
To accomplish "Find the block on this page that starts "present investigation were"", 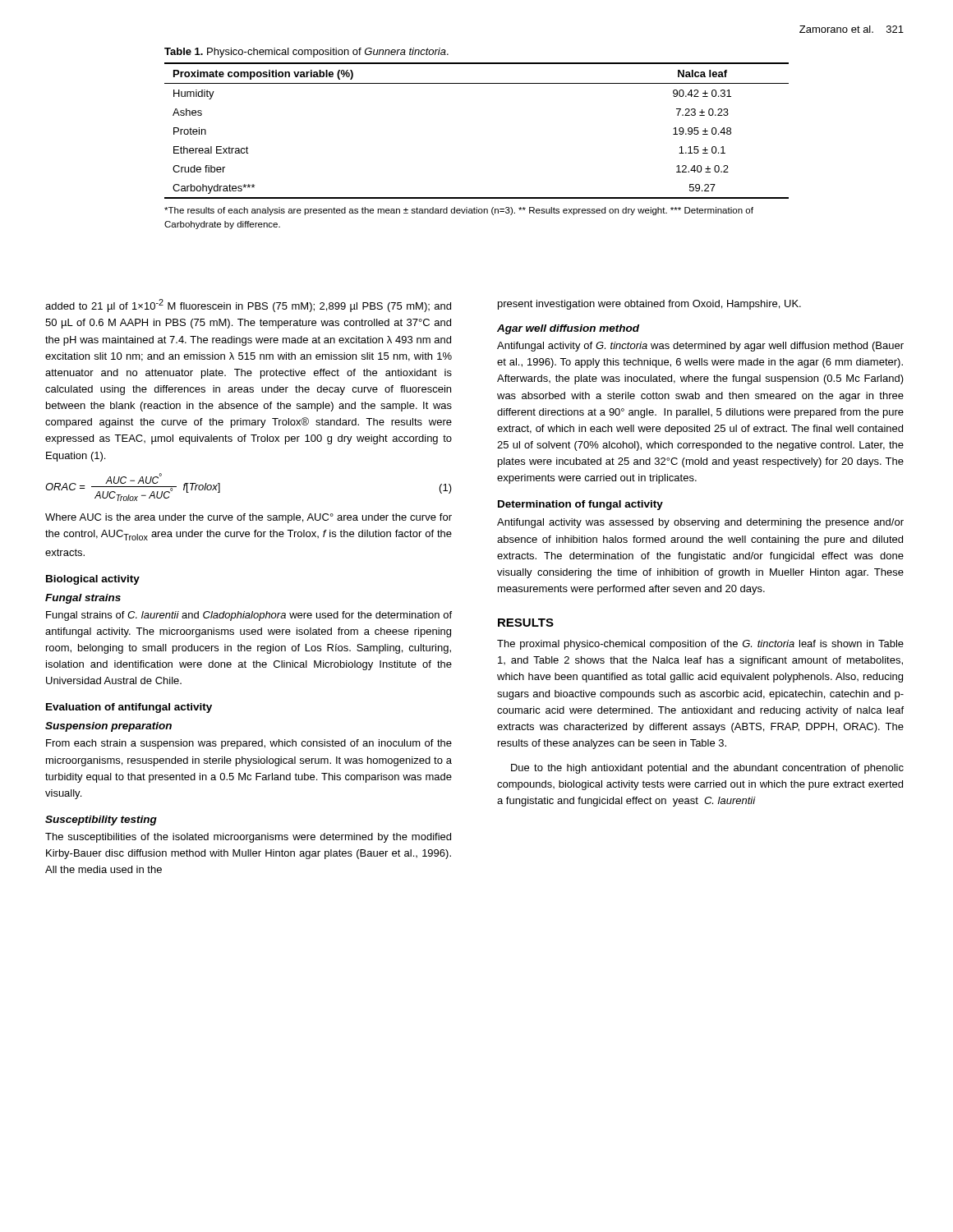I will [x=649, y=303].
